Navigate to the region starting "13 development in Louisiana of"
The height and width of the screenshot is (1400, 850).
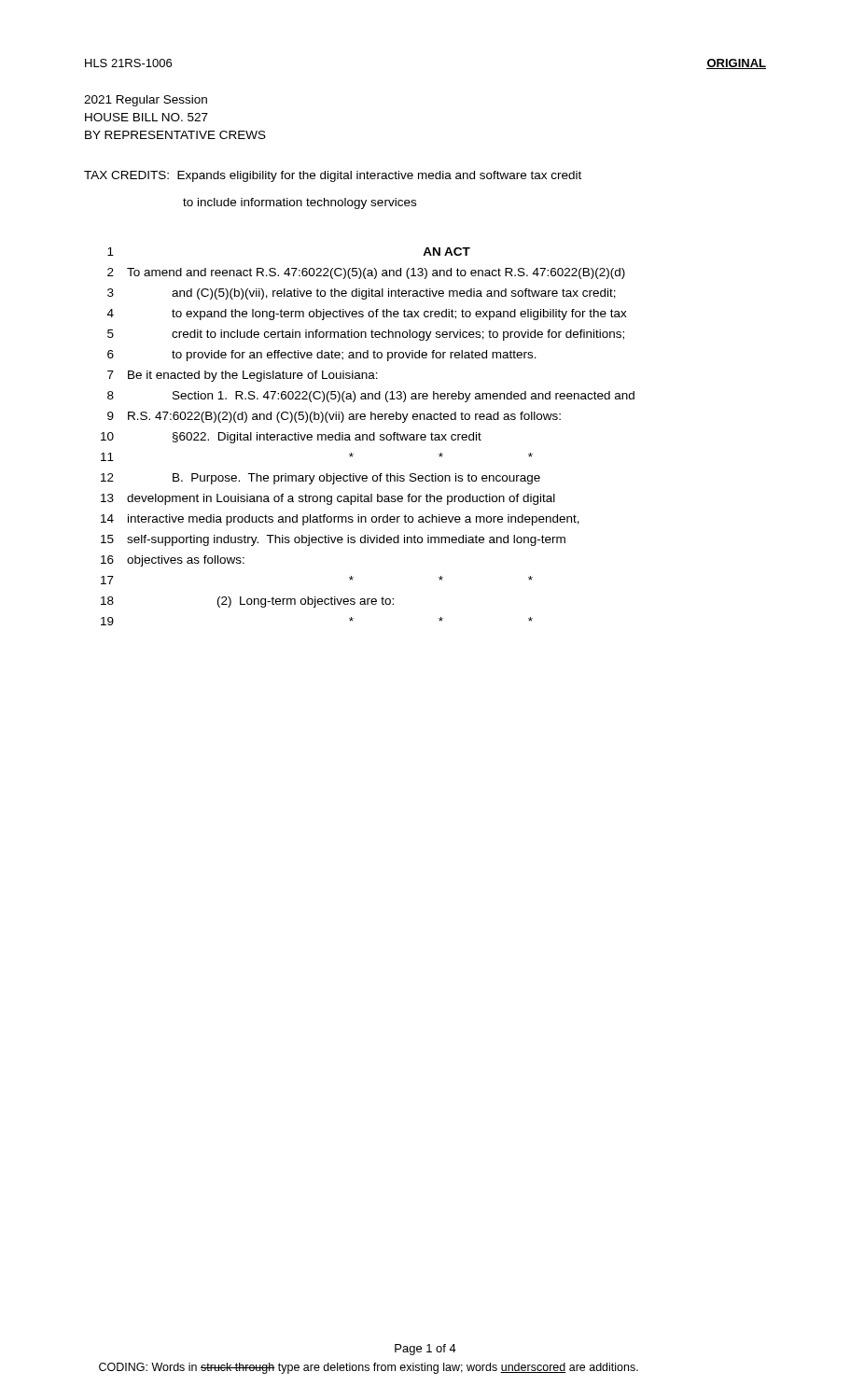tap(425, 499)
